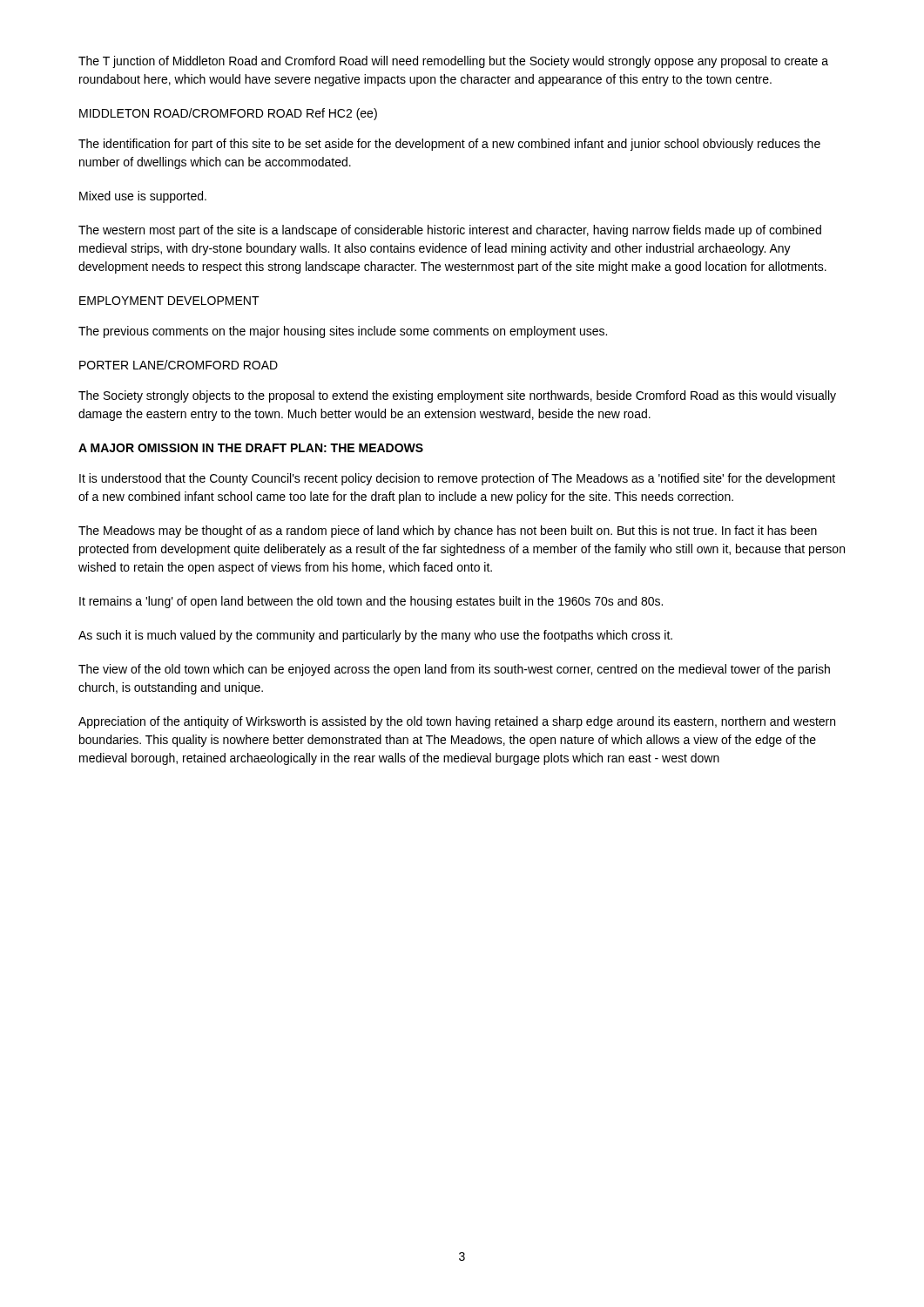
Task: Point to the block beginning "The Society strongly objects to the proposal to"
Action: click(x=457, y=405)
